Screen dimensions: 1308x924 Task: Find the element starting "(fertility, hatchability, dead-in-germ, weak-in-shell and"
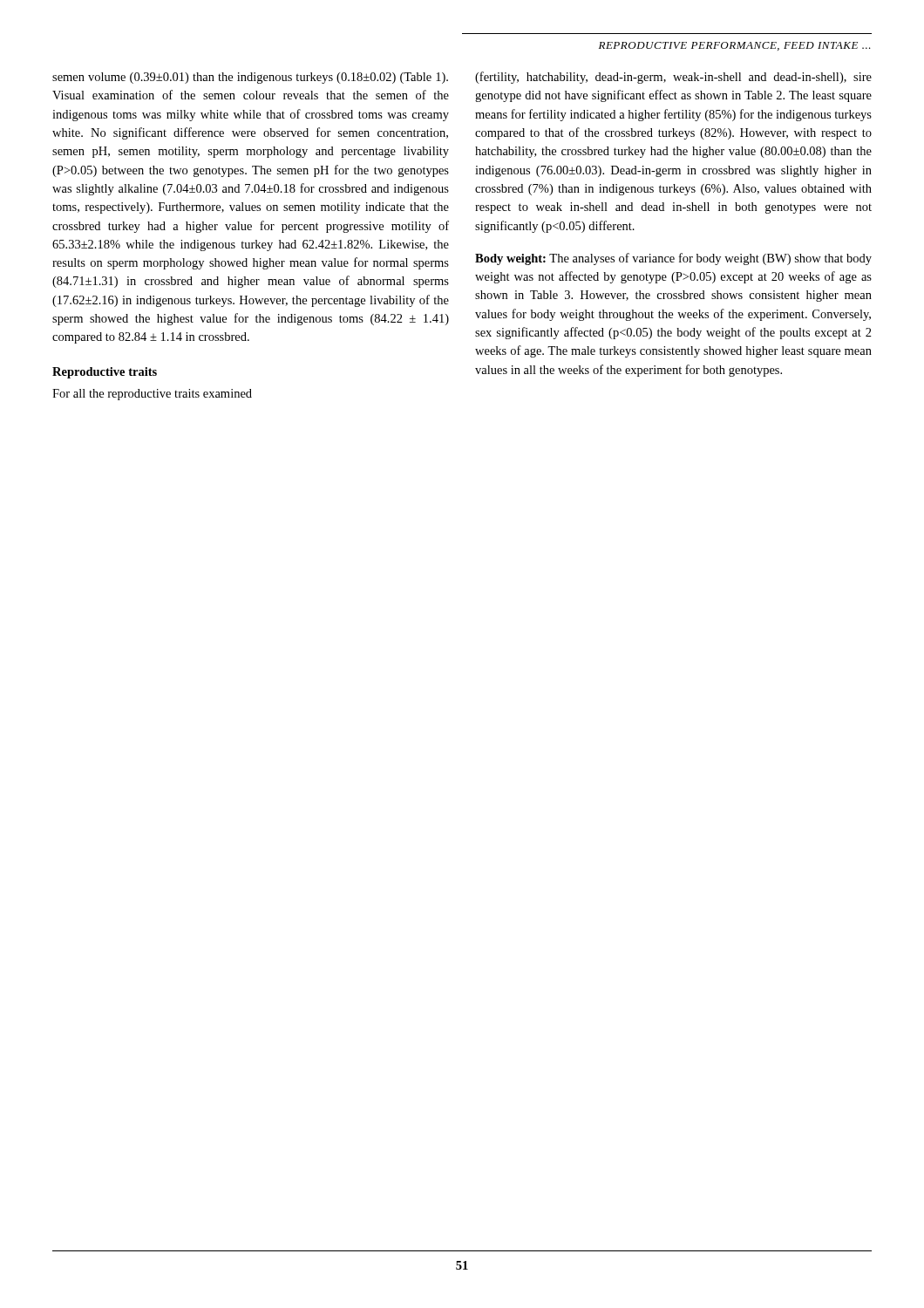673,151
